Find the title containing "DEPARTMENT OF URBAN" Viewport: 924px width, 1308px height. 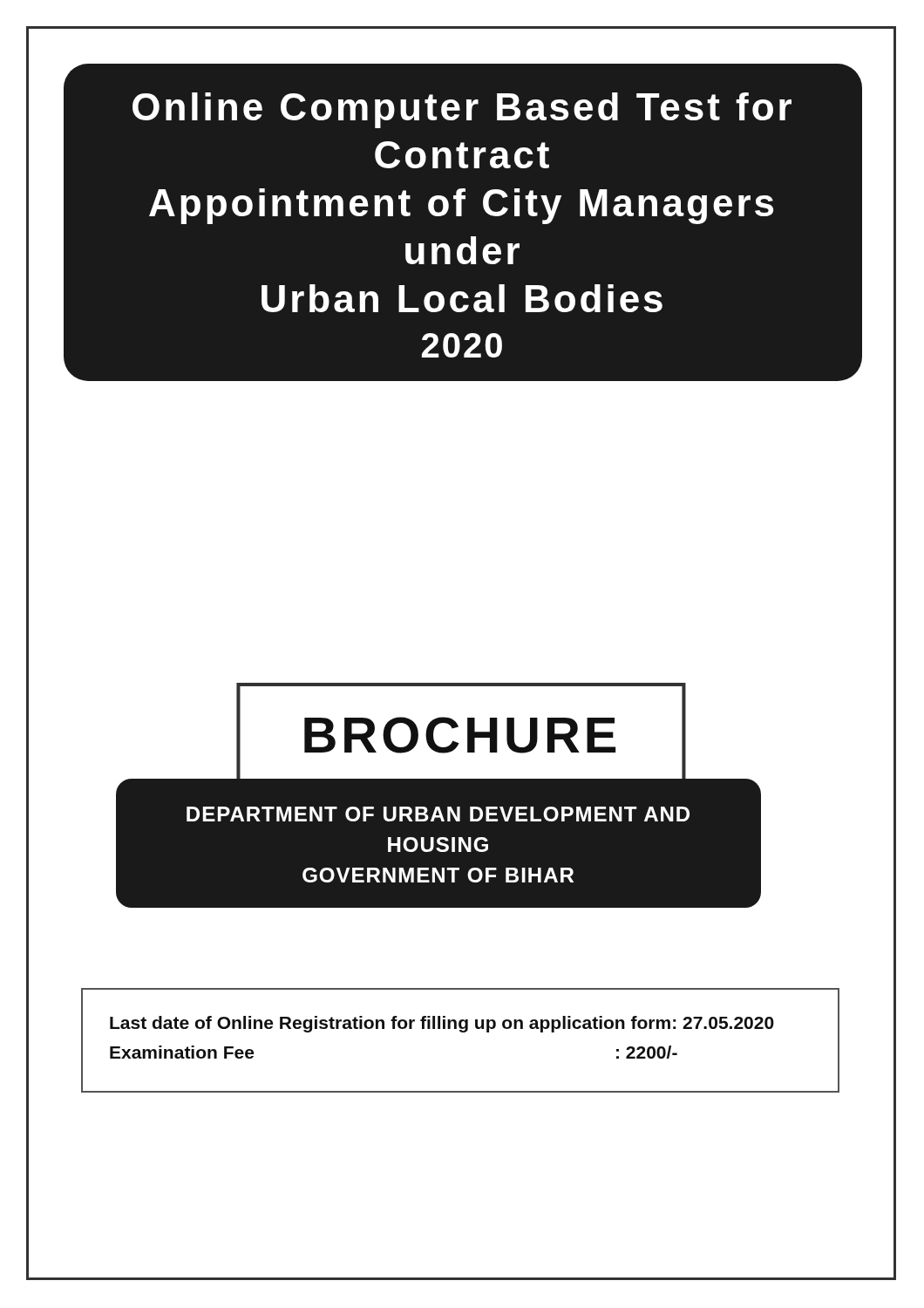pos(438,845)
